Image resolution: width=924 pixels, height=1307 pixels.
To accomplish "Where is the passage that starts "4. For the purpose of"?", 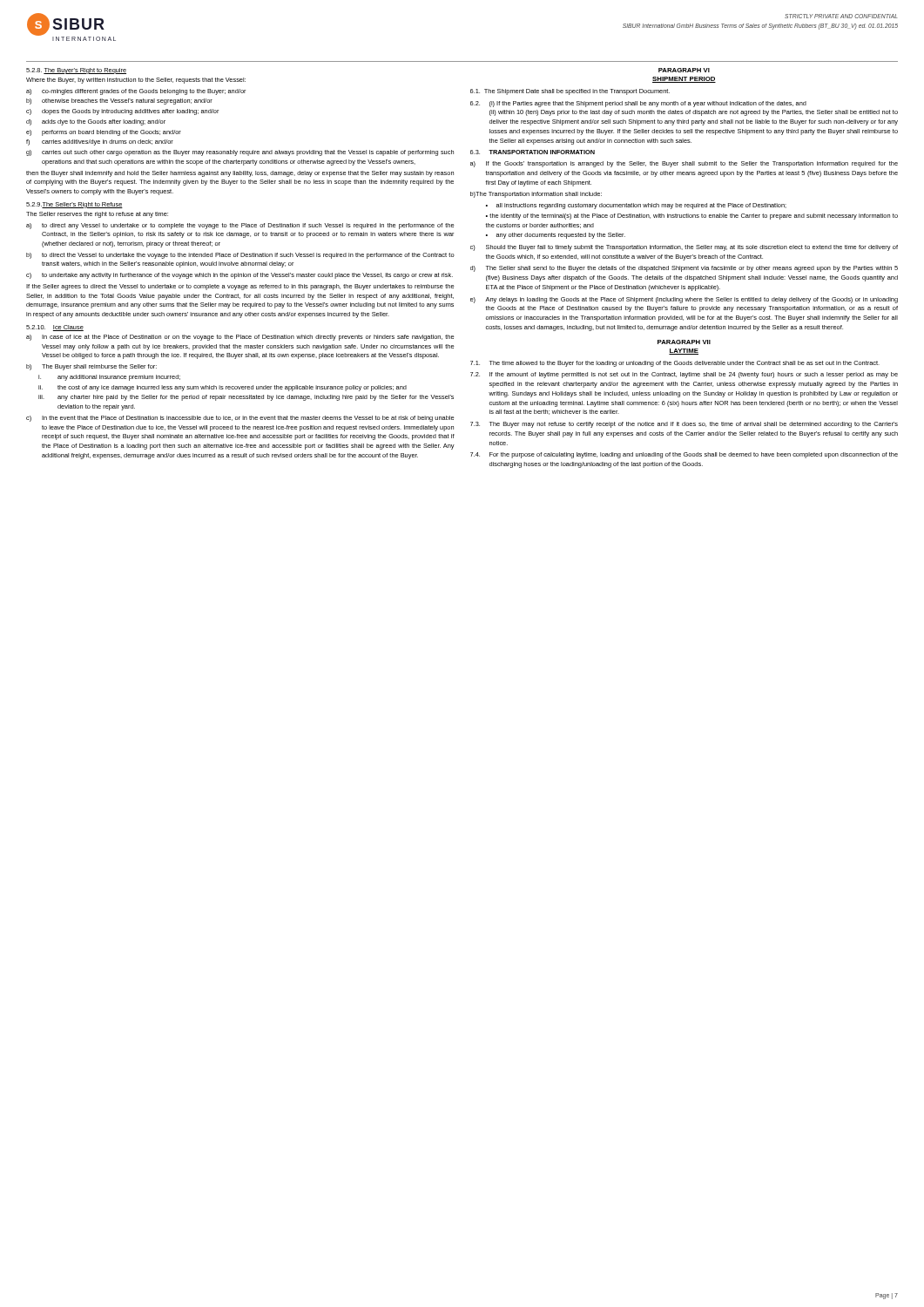I will [x=684, y=460].
